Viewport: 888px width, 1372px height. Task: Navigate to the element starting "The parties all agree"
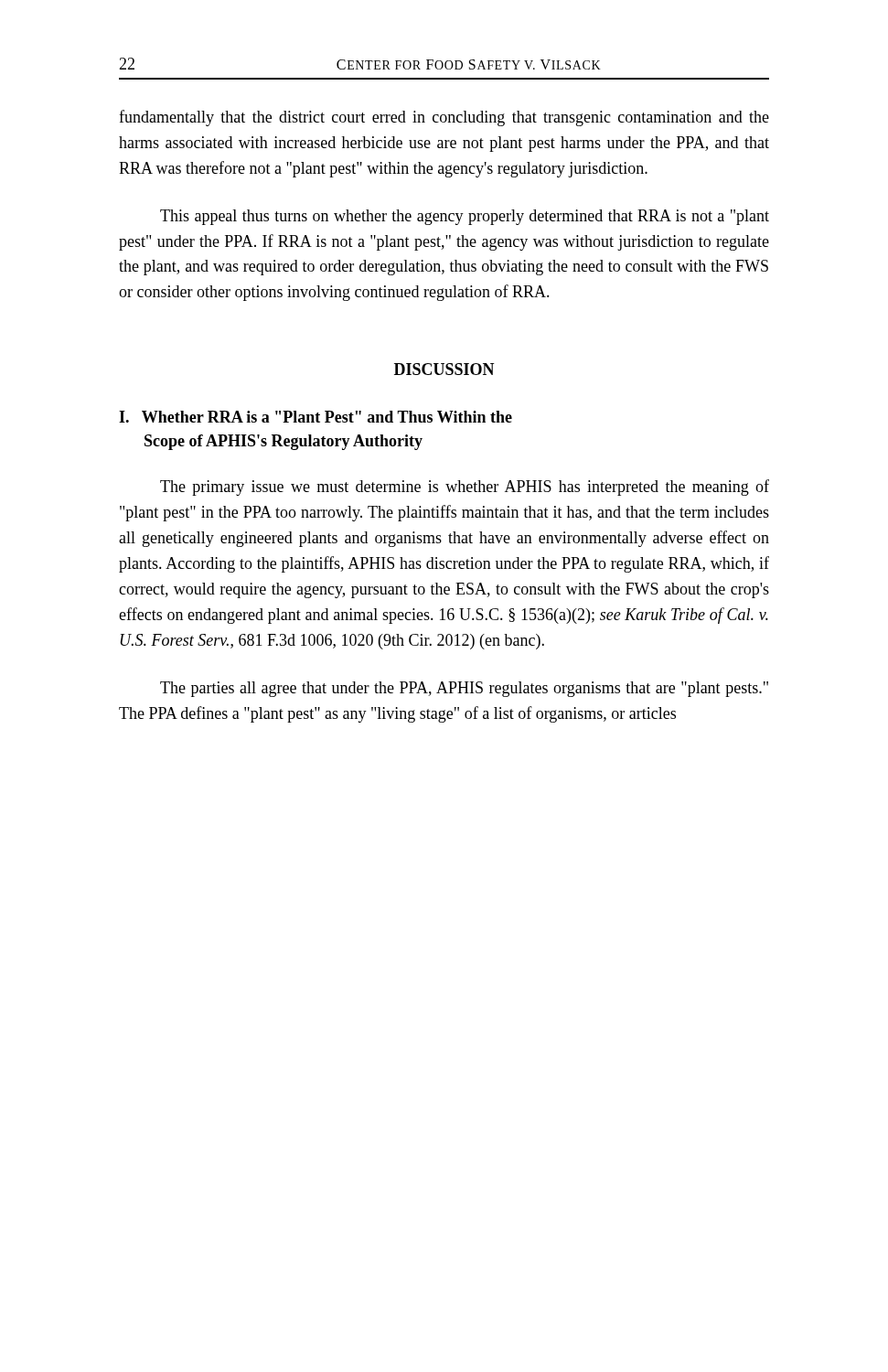tap(444, 700)
